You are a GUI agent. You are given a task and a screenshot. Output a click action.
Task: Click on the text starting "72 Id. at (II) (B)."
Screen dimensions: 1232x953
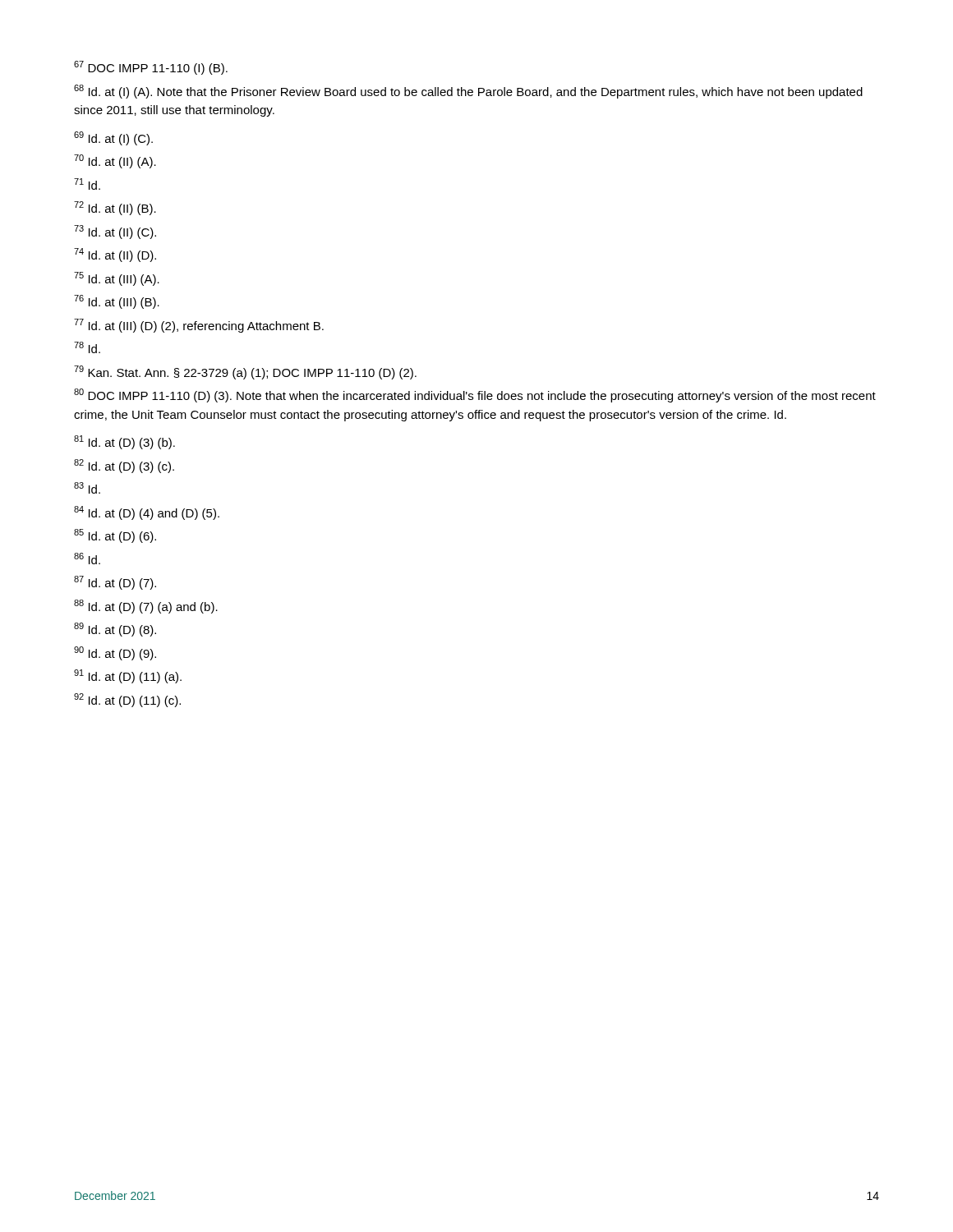[x=115, y=207]
